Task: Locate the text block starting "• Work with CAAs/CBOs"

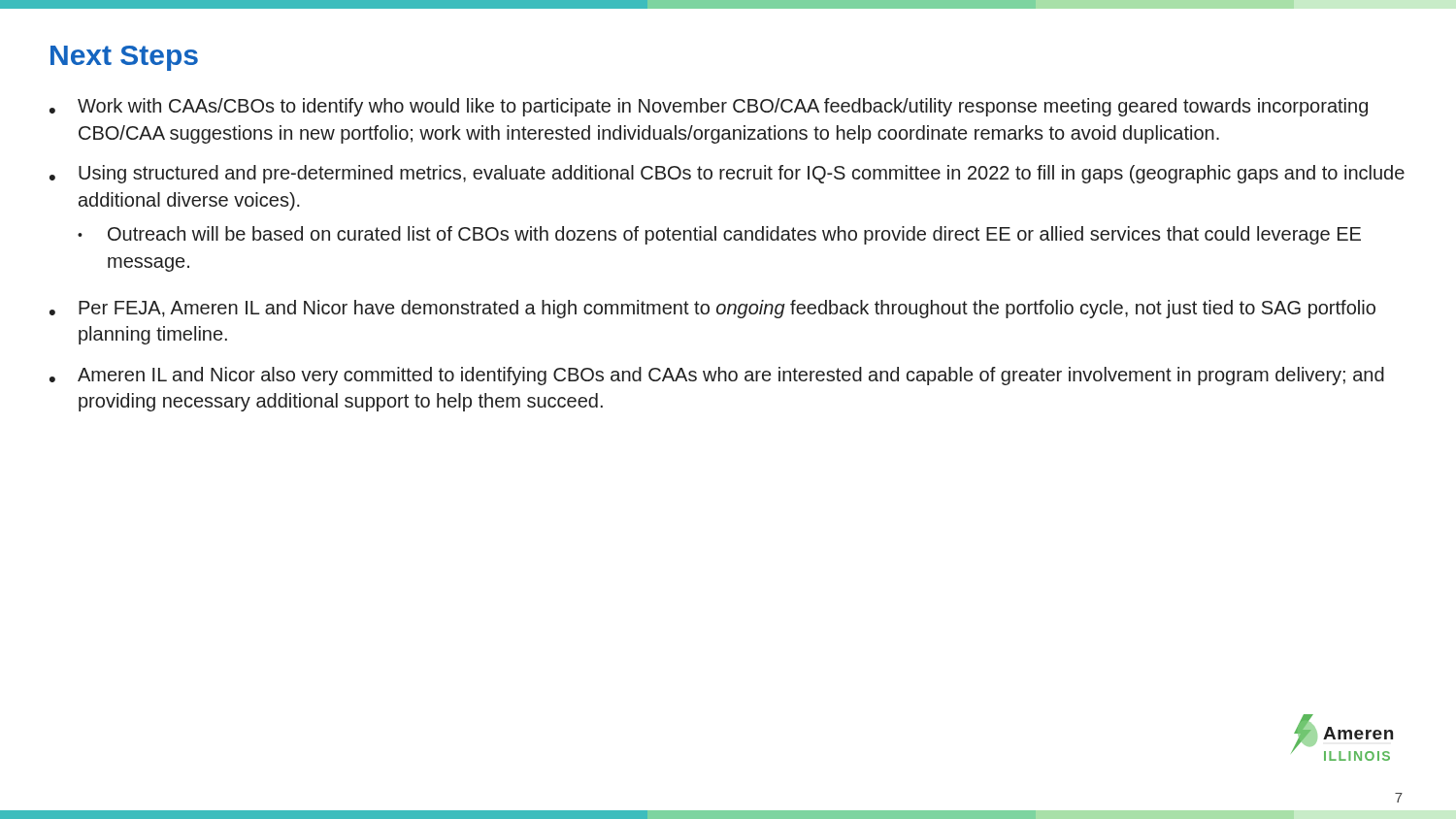Action: coord(728,120)
